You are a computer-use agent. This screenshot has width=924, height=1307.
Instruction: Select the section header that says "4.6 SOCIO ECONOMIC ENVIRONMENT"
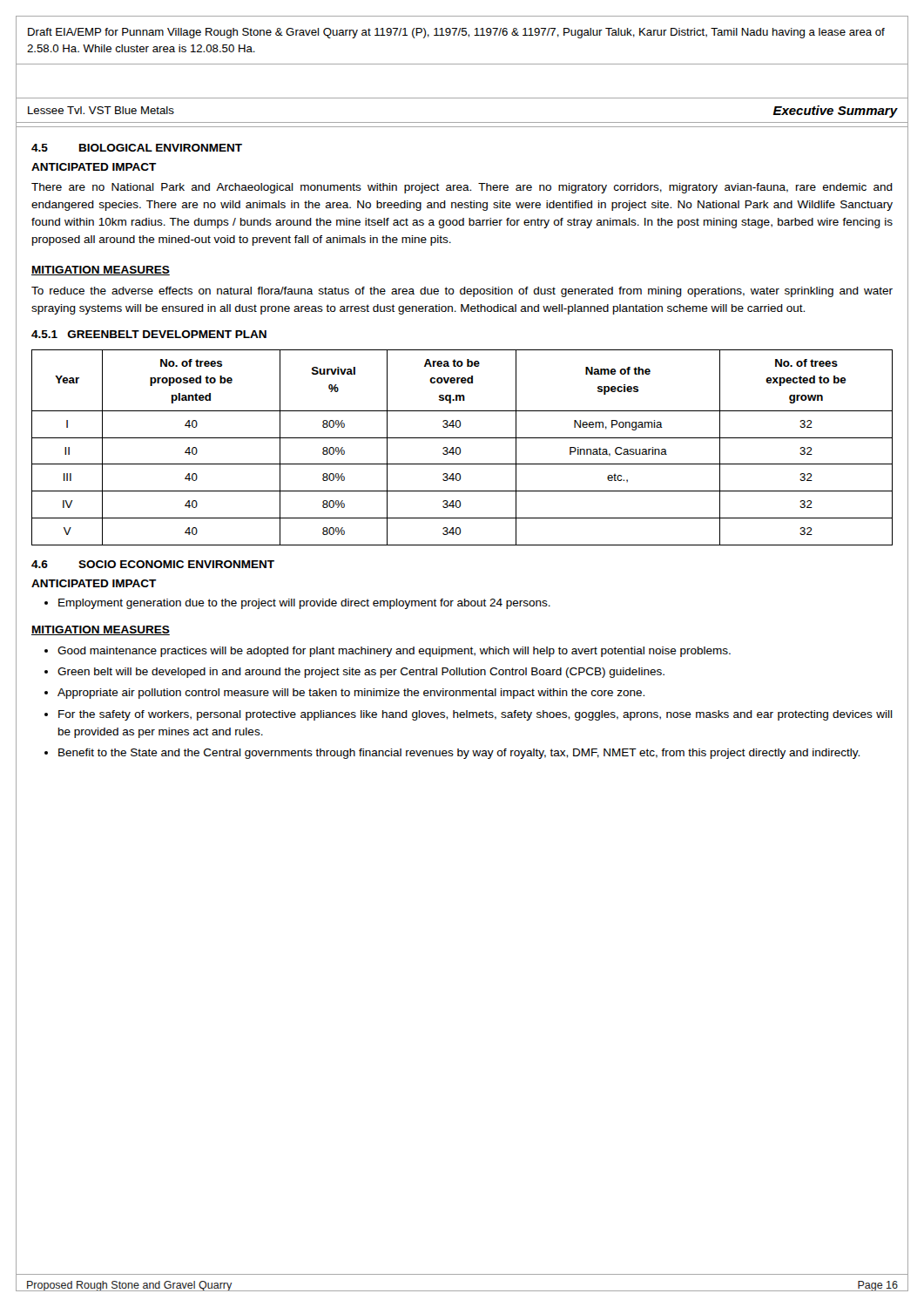click(153, 565)
